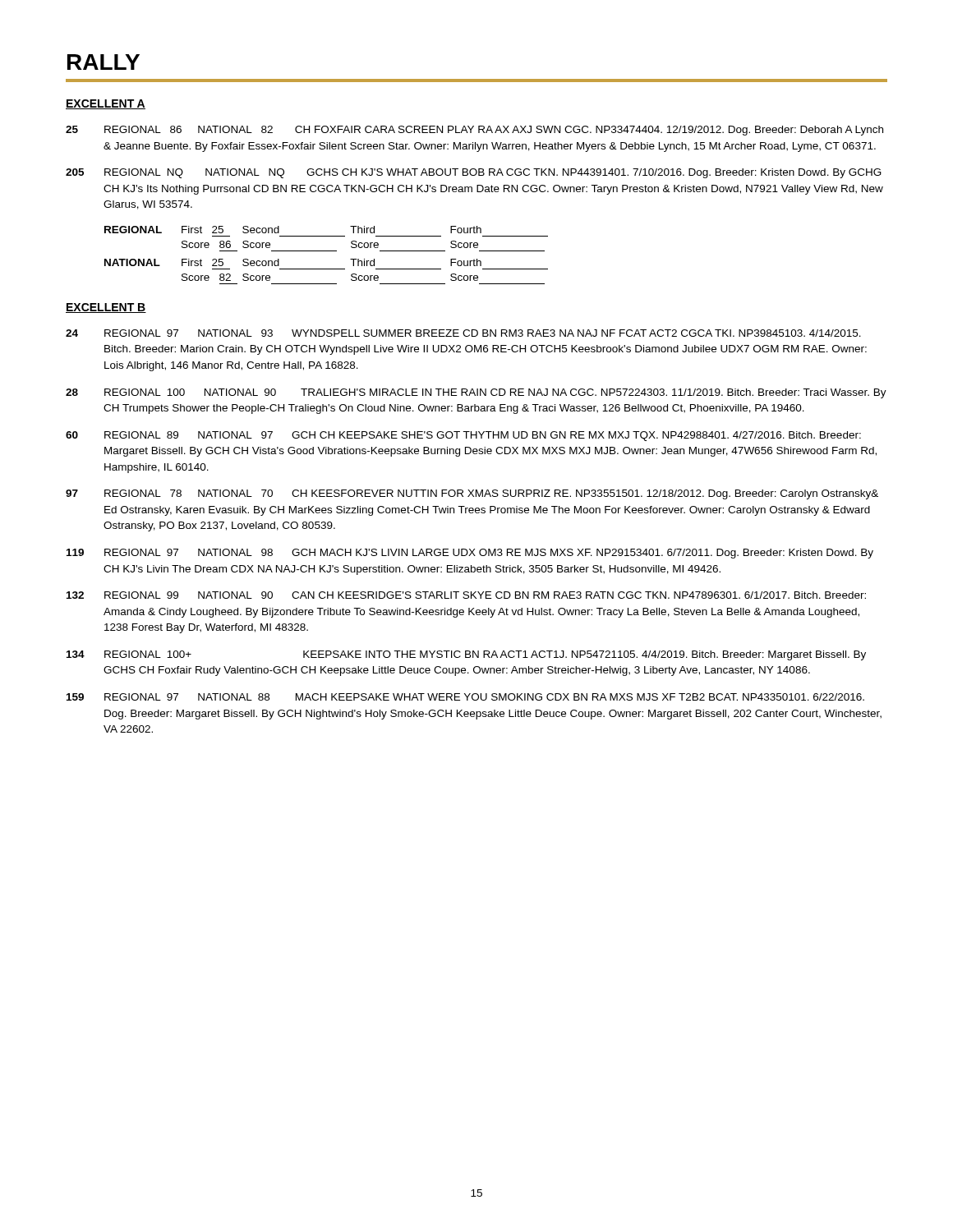Click on the list item that says "205 REGIONAL NQ NATIONAL NQ"
This screenshot has height=1232, width=953.
click(476, 188)
